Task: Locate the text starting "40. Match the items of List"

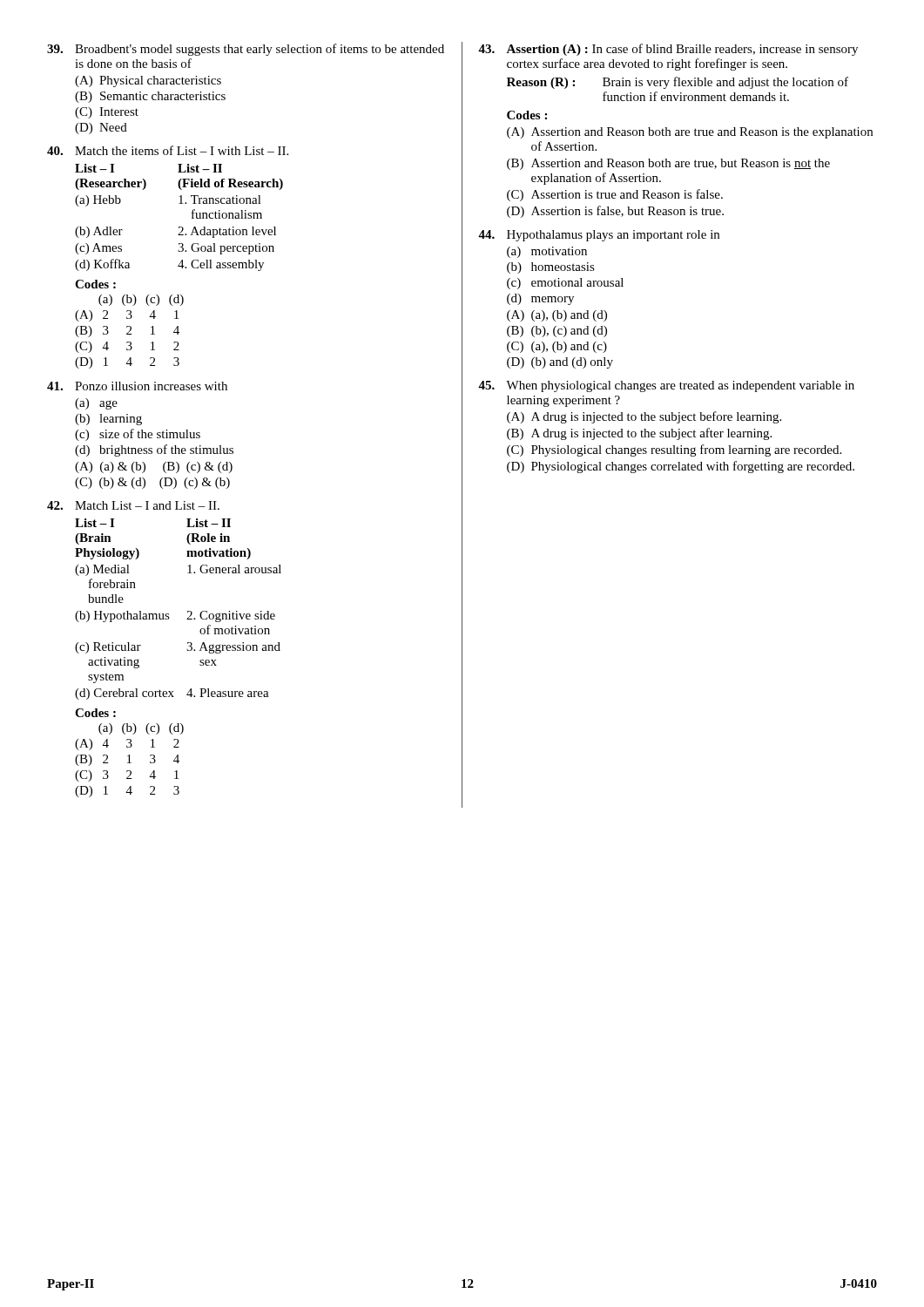Action: click(x=247, y=257)
